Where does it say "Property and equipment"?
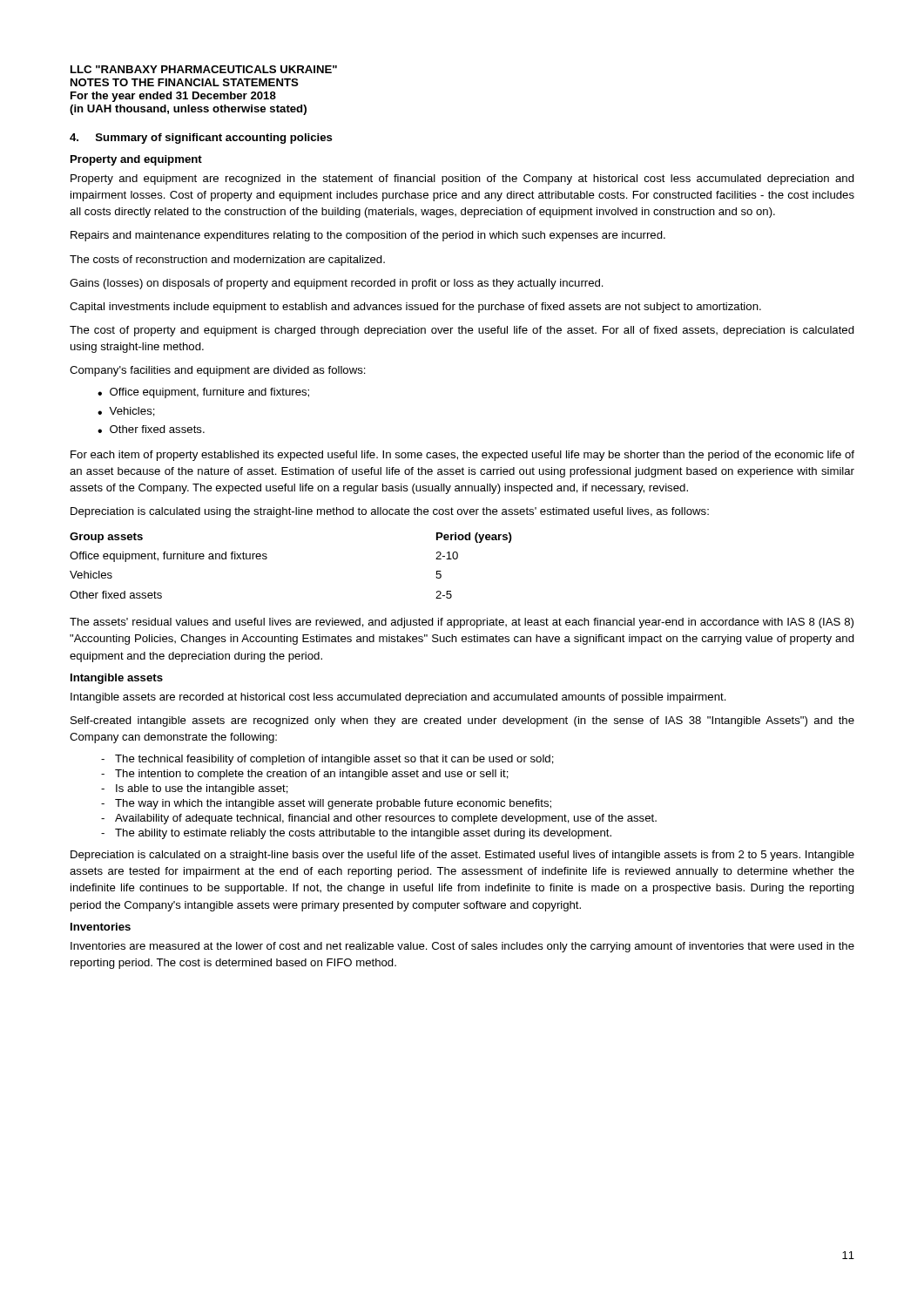 [136, 160]
